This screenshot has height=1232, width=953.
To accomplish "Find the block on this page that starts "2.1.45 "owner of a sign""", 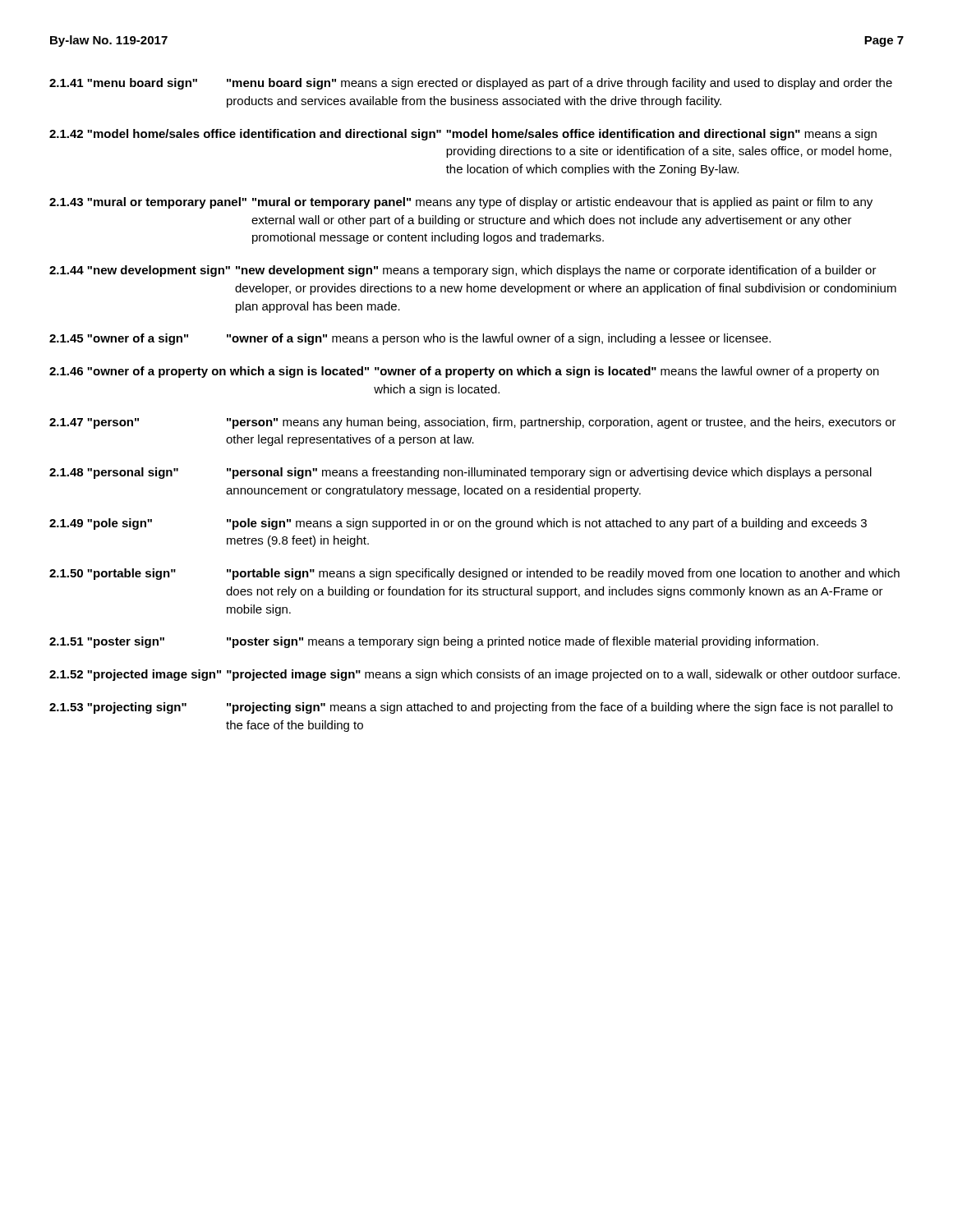I will click(411, 338).
